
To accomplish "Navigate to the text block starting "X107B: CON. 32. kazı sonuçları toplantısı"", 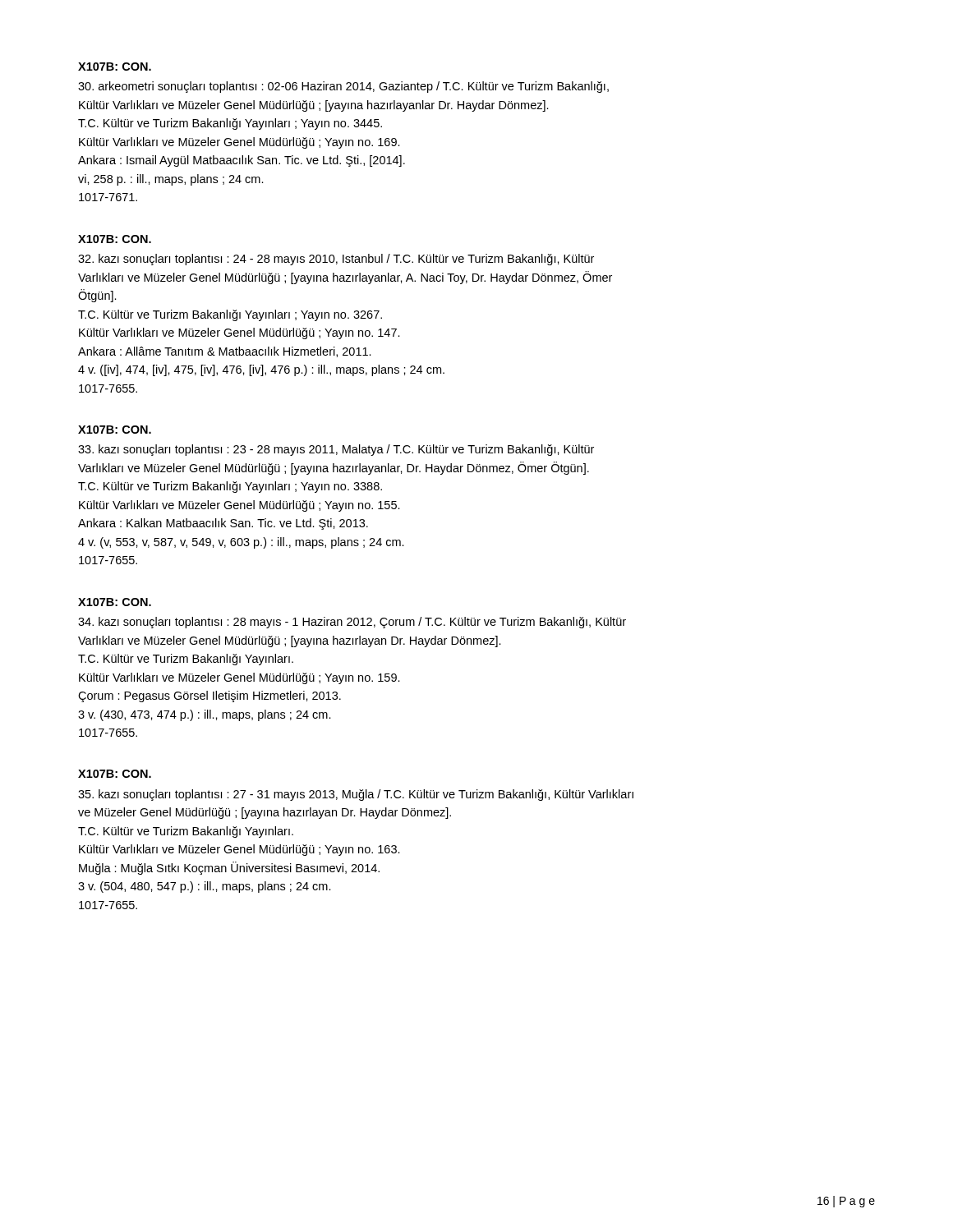I will click(x=115, y=239).
